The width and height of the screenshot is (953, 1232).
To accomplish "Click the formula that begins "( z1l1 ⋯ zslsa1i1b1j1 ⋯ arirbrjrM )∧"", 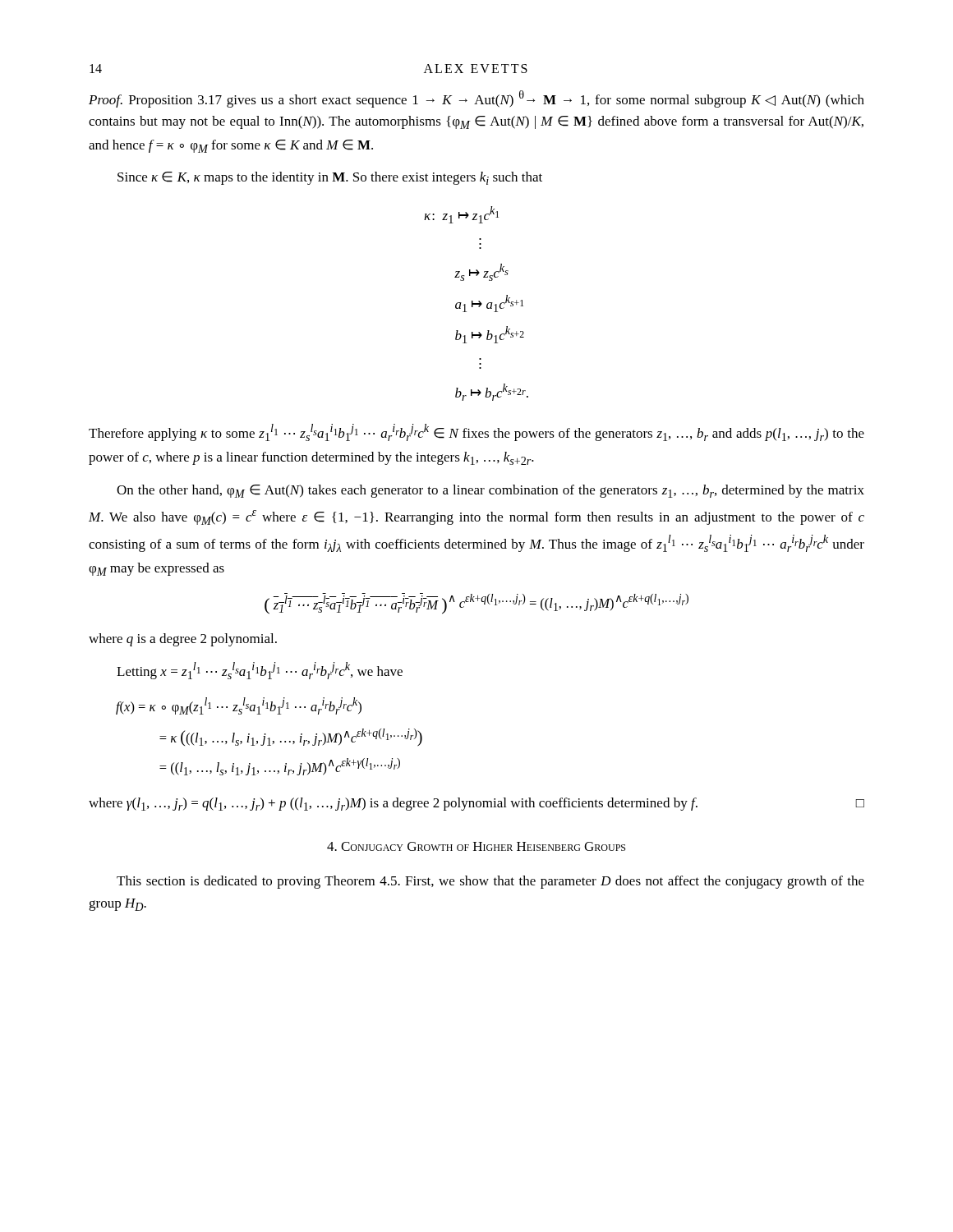I will tap(476, 604).
